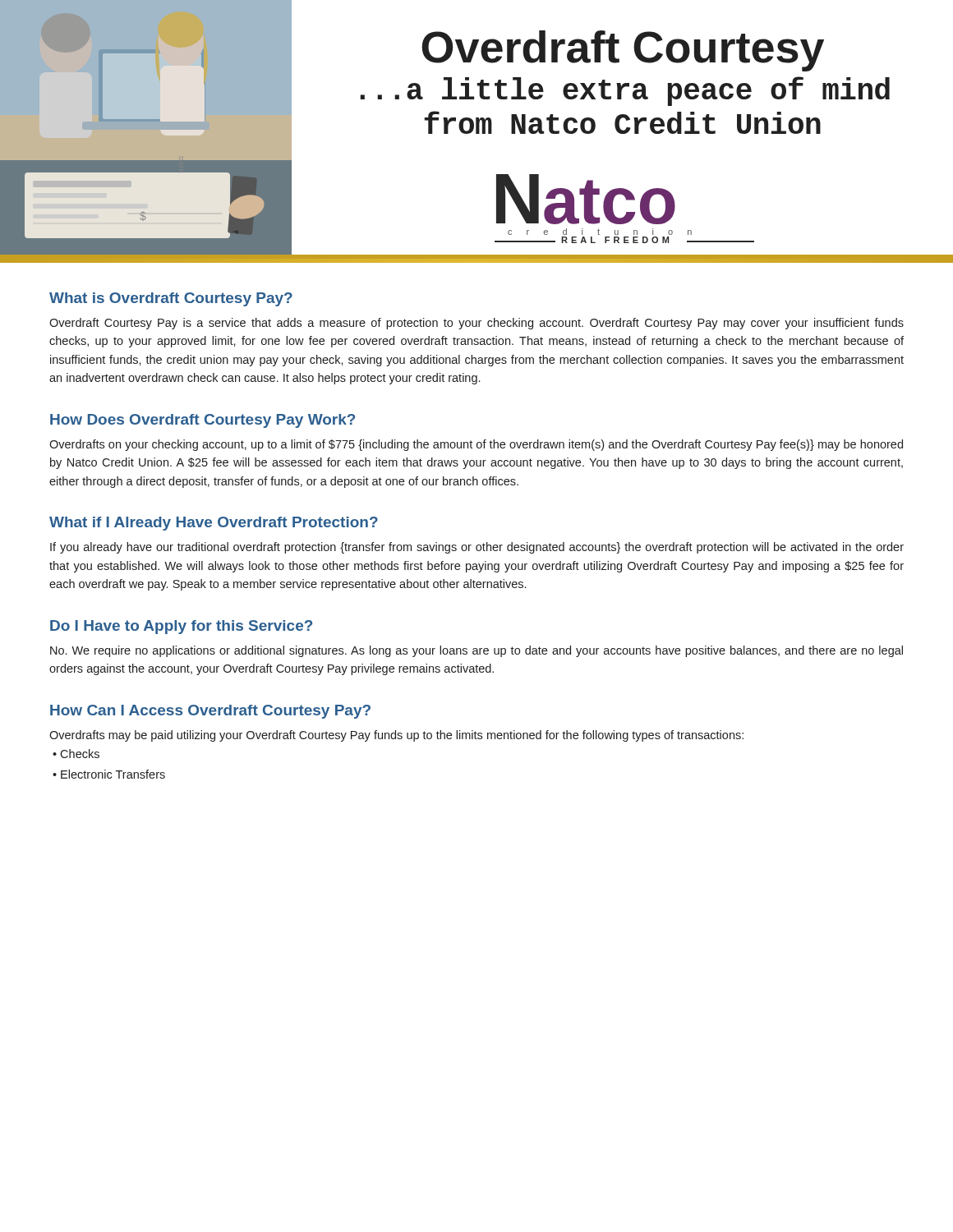Screen dimensions: 1232x953
Task: Find "What is Overdraft Courtesy Pay?" on this page
Action: point(171,298)
